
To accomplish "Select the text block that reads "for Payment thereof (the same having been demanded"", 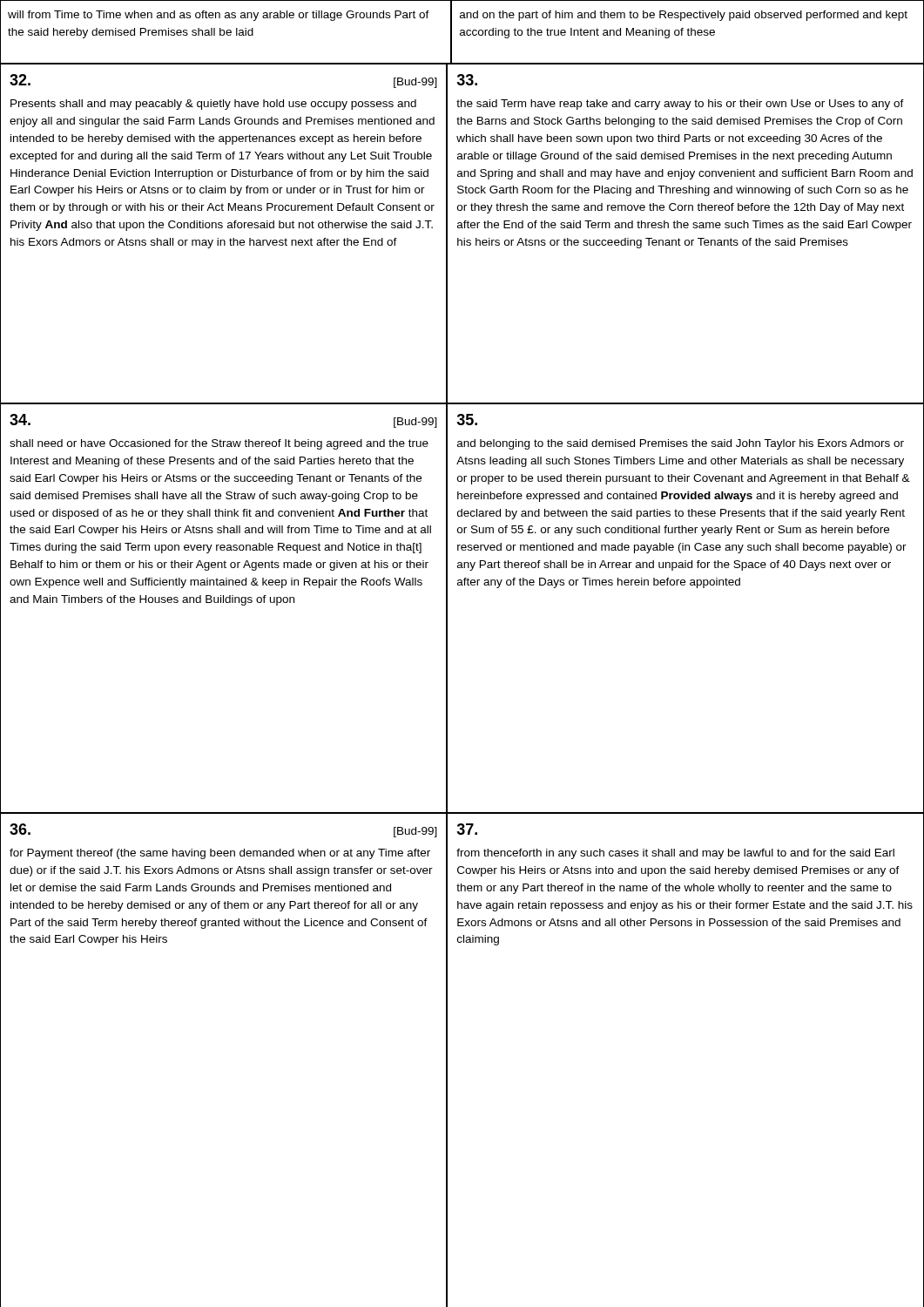I will coord(221,896).
